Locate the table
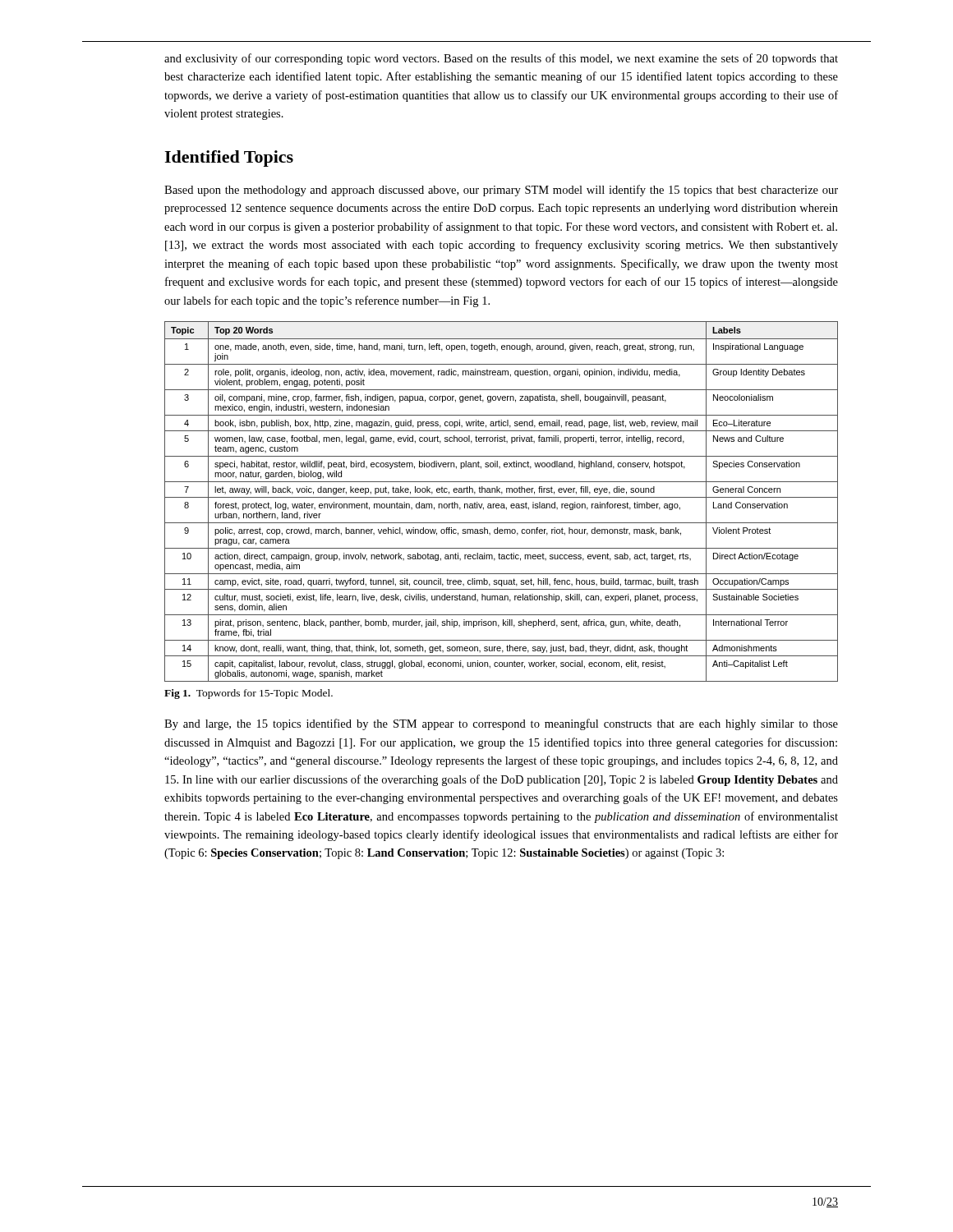 click(501, 502)
